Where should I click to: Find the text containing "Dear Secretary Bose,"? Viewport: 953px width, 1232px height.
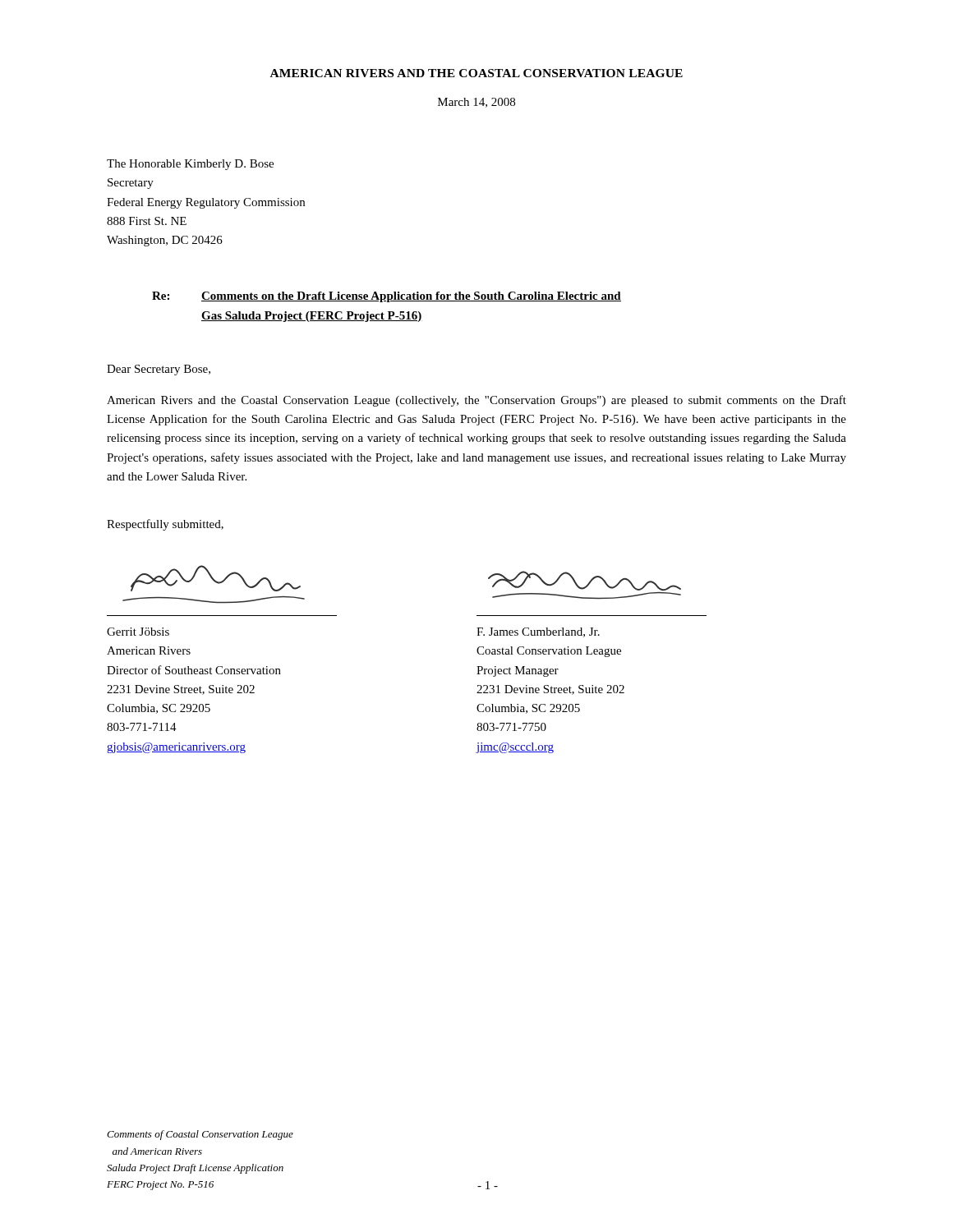click(x=159, y=369)
